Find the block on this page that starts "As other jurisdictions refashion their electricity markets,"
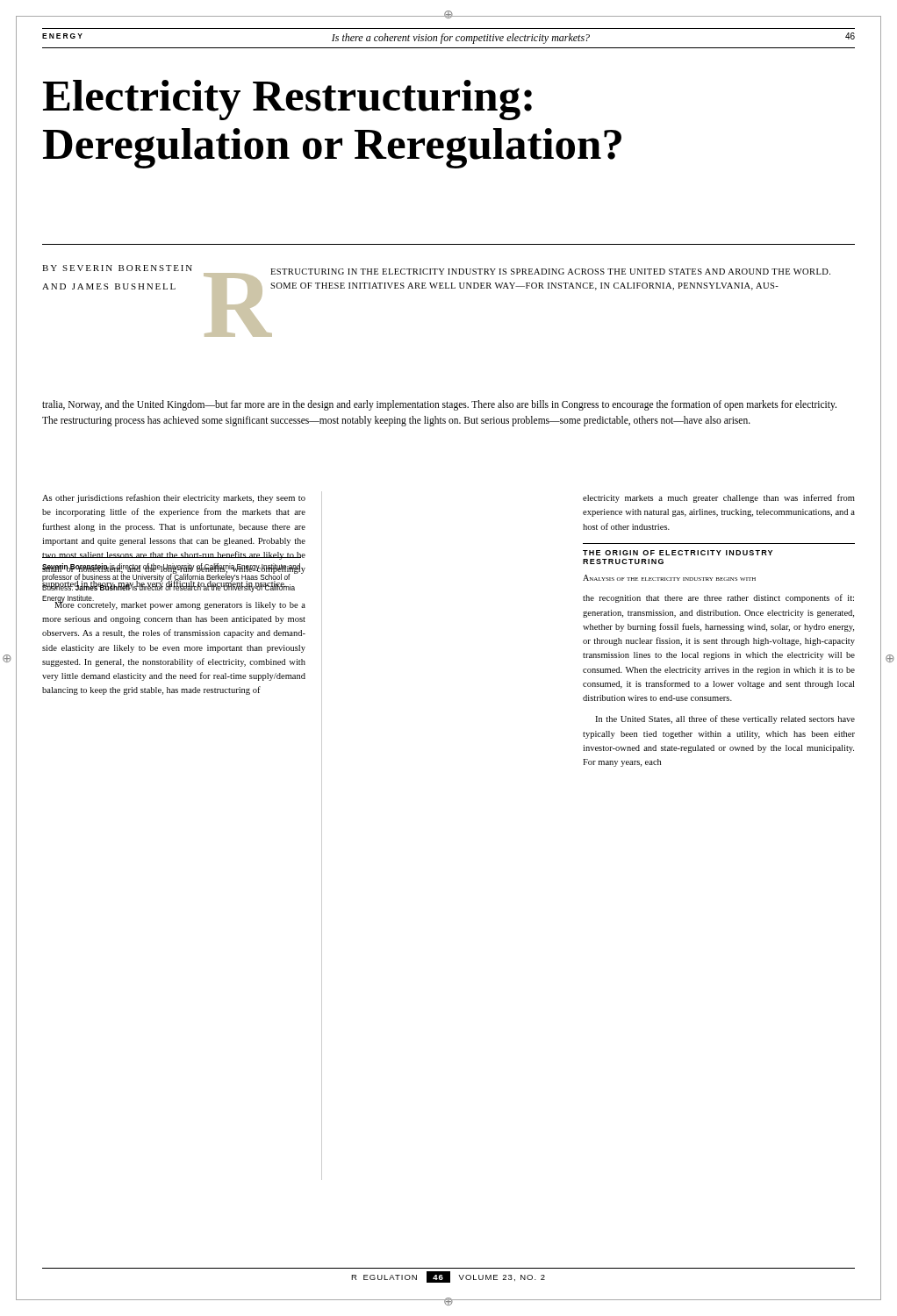Viewport: 897px width, 1316px height. 174,595
